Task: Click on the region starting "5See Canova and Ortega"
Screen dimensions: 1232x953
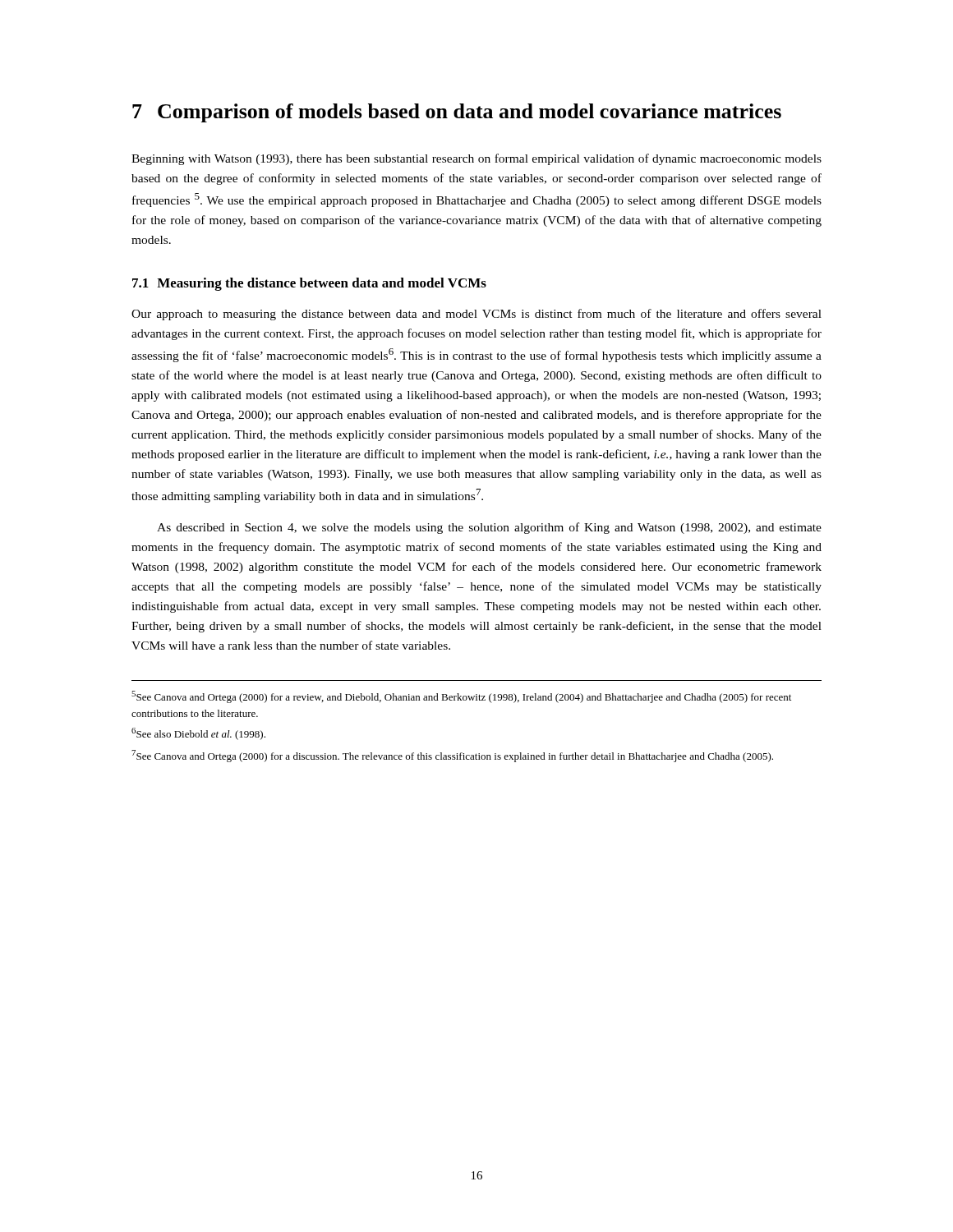Action: click(476, 705)
